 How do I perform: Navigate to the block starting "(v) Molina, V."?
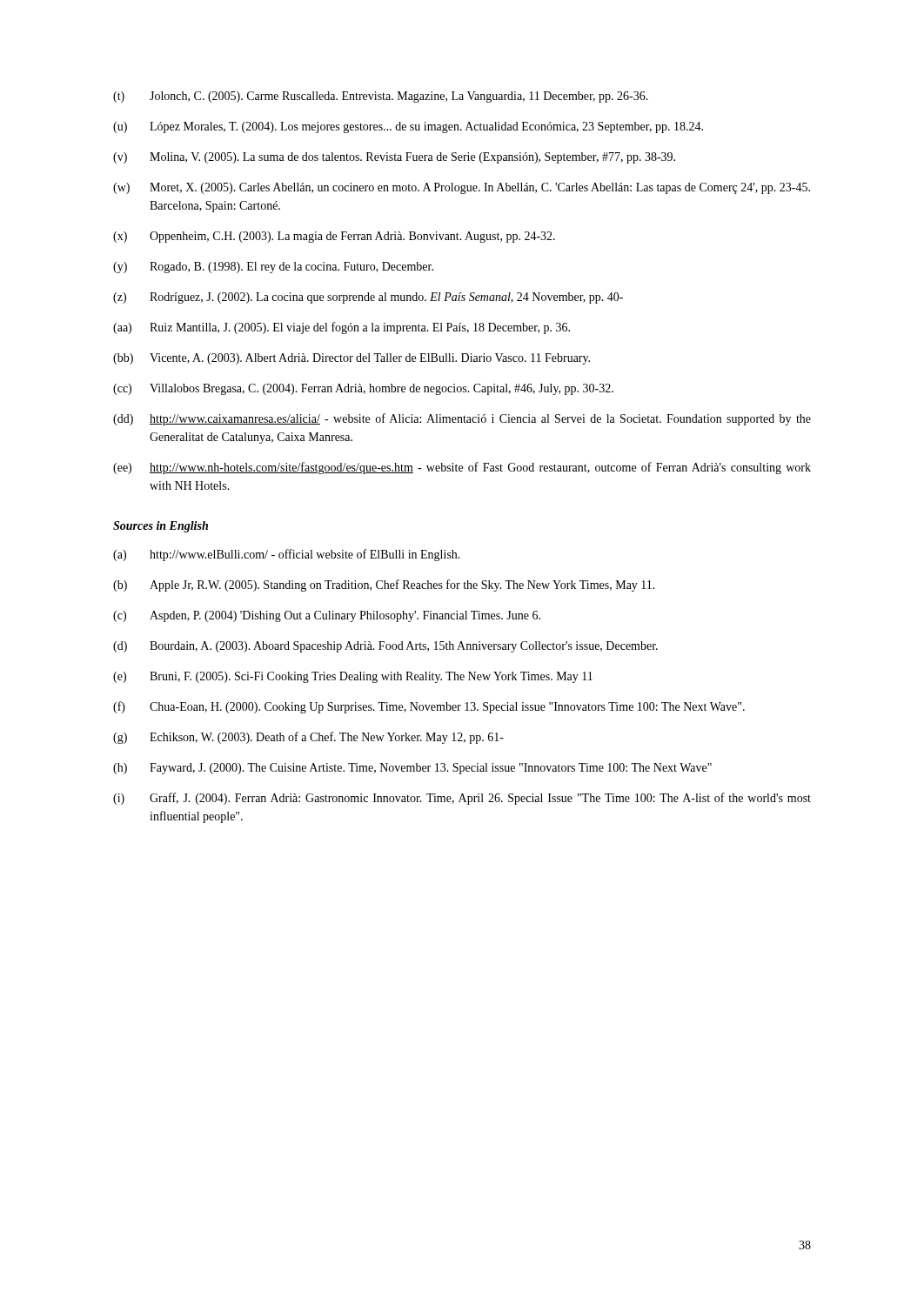pyautogui.click(x=462, y=157)
